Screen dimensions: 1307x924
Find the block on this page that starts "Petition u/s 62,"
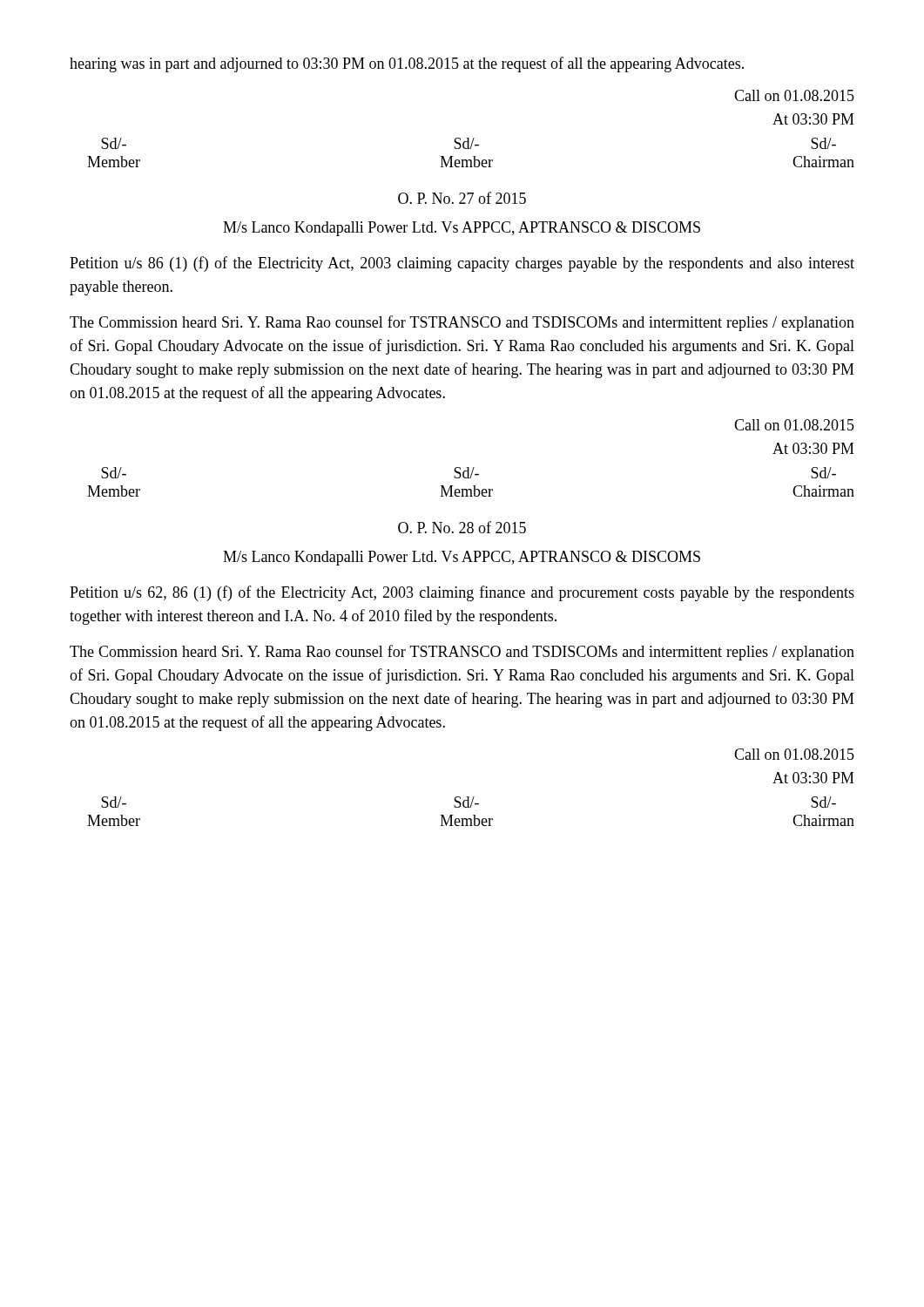(462, 605)
